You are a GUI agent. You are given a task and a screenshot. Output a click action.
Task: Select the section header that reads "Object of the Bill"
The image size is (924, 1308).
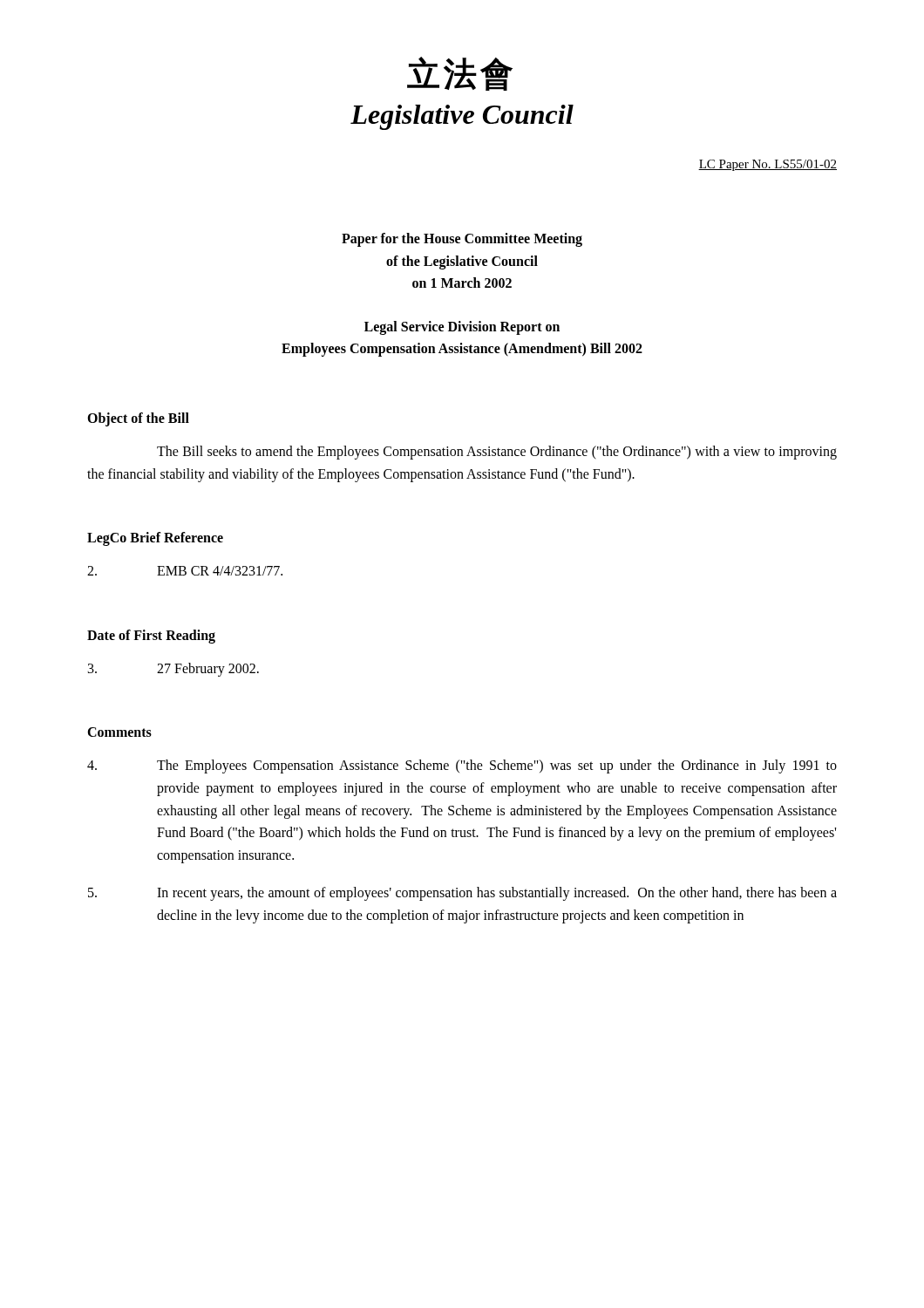(x=138, y=418)
